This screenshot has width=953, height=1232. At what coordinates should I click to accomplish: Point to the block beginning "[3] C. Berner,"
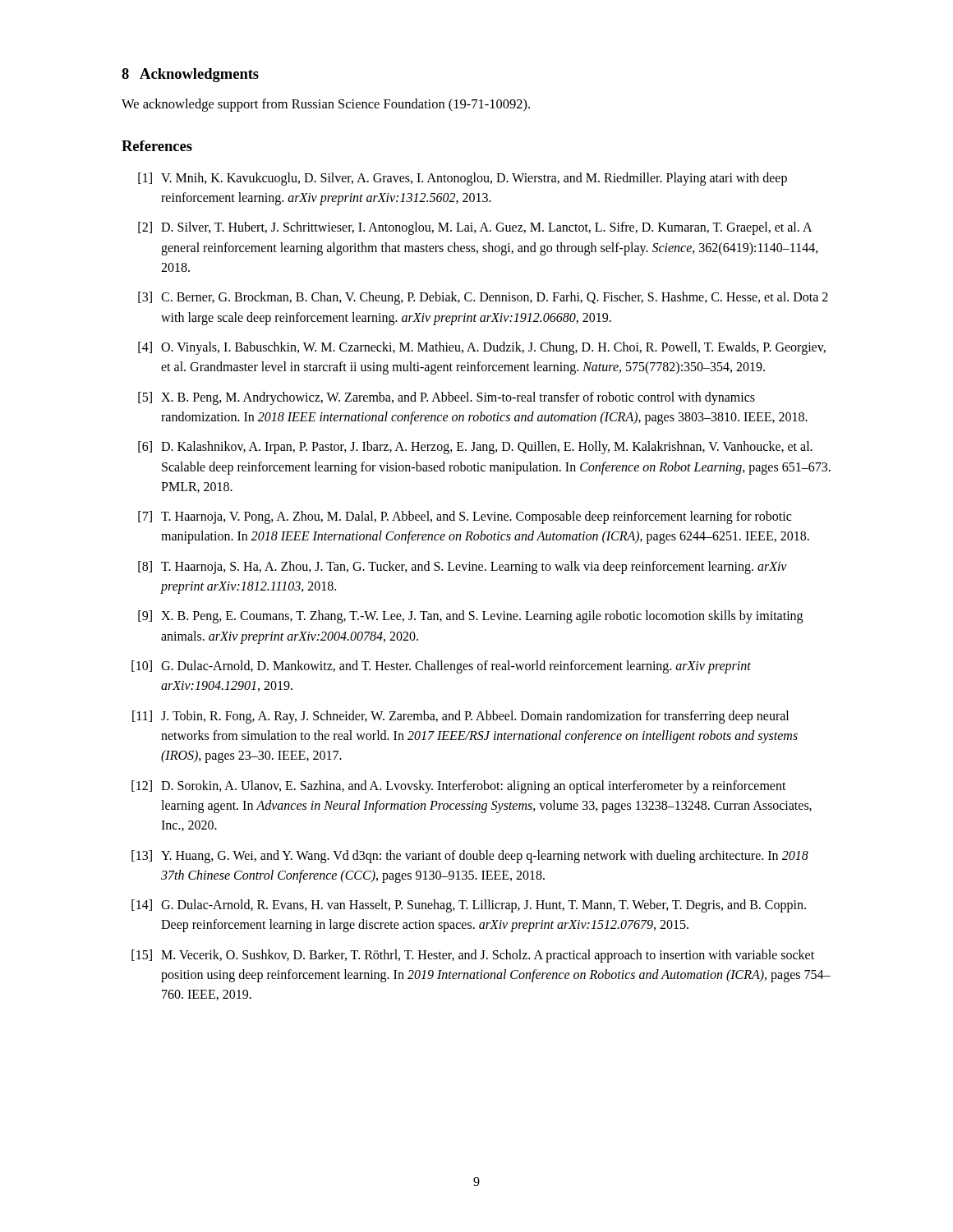pyautogui.click(x=476, y=308)
